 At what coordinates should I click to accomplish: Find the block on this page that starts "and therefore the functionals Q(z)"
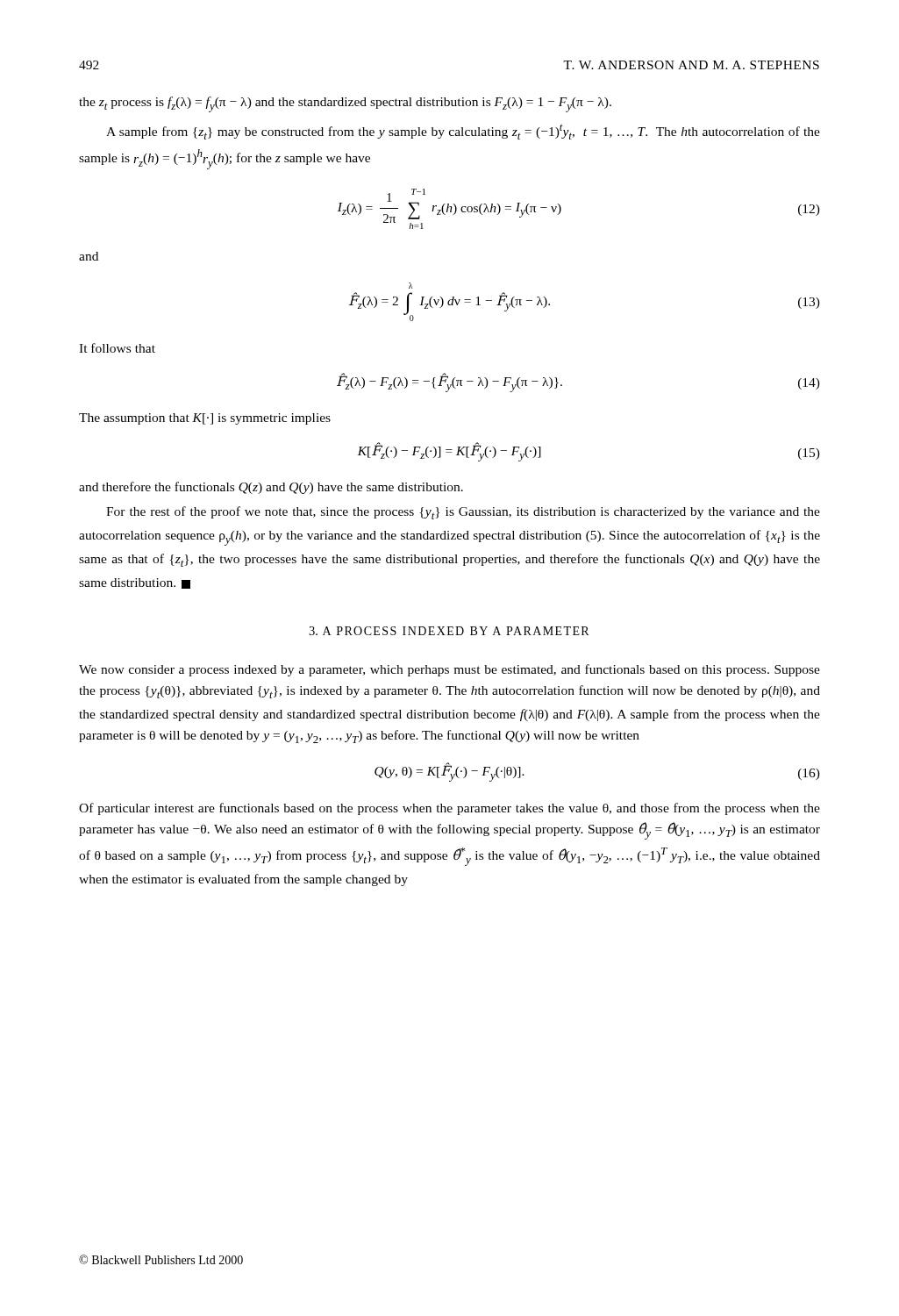(450, 487)
